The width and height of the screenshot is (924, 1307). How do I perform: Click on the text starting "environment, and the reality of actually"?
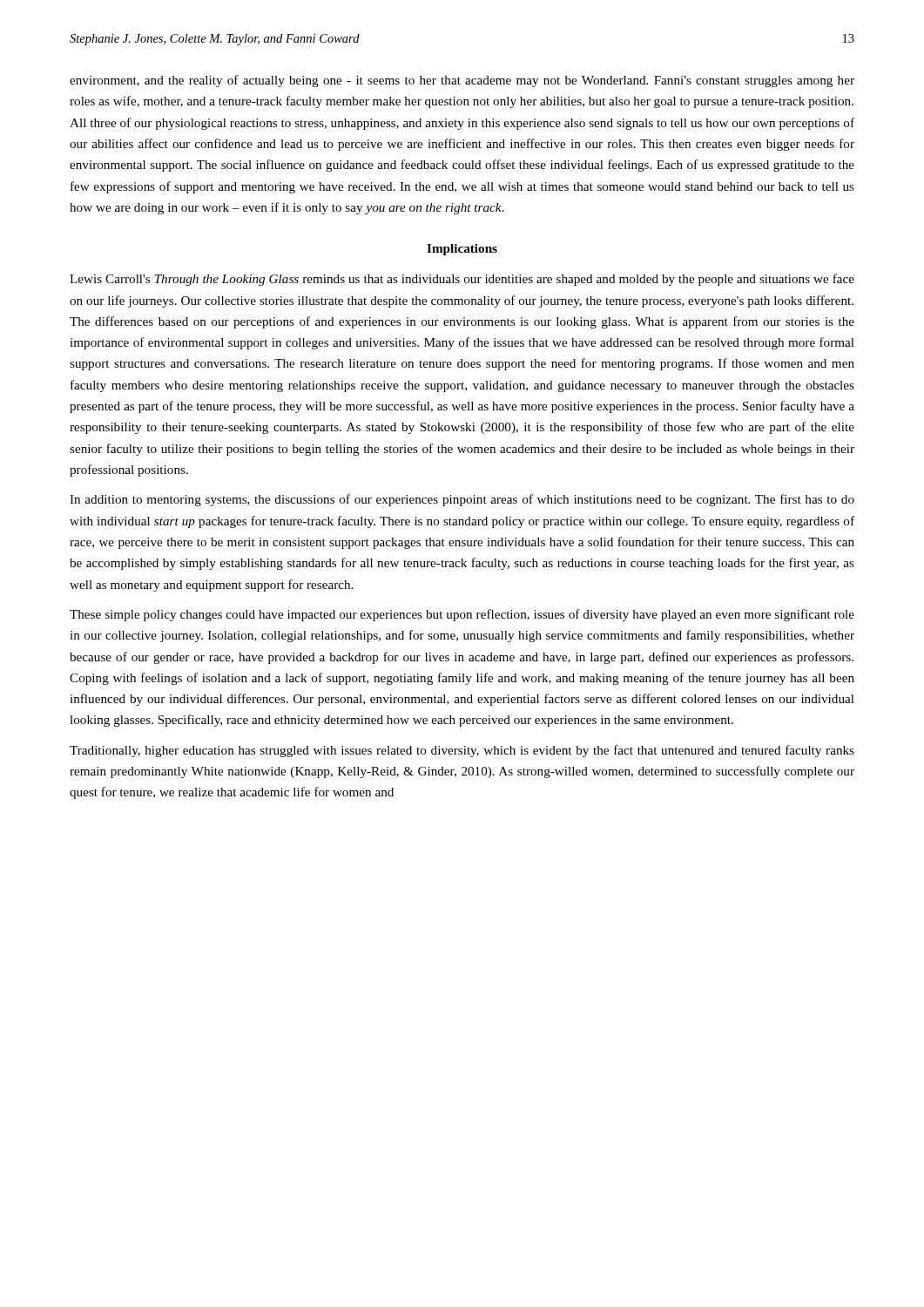coord(462,144)
